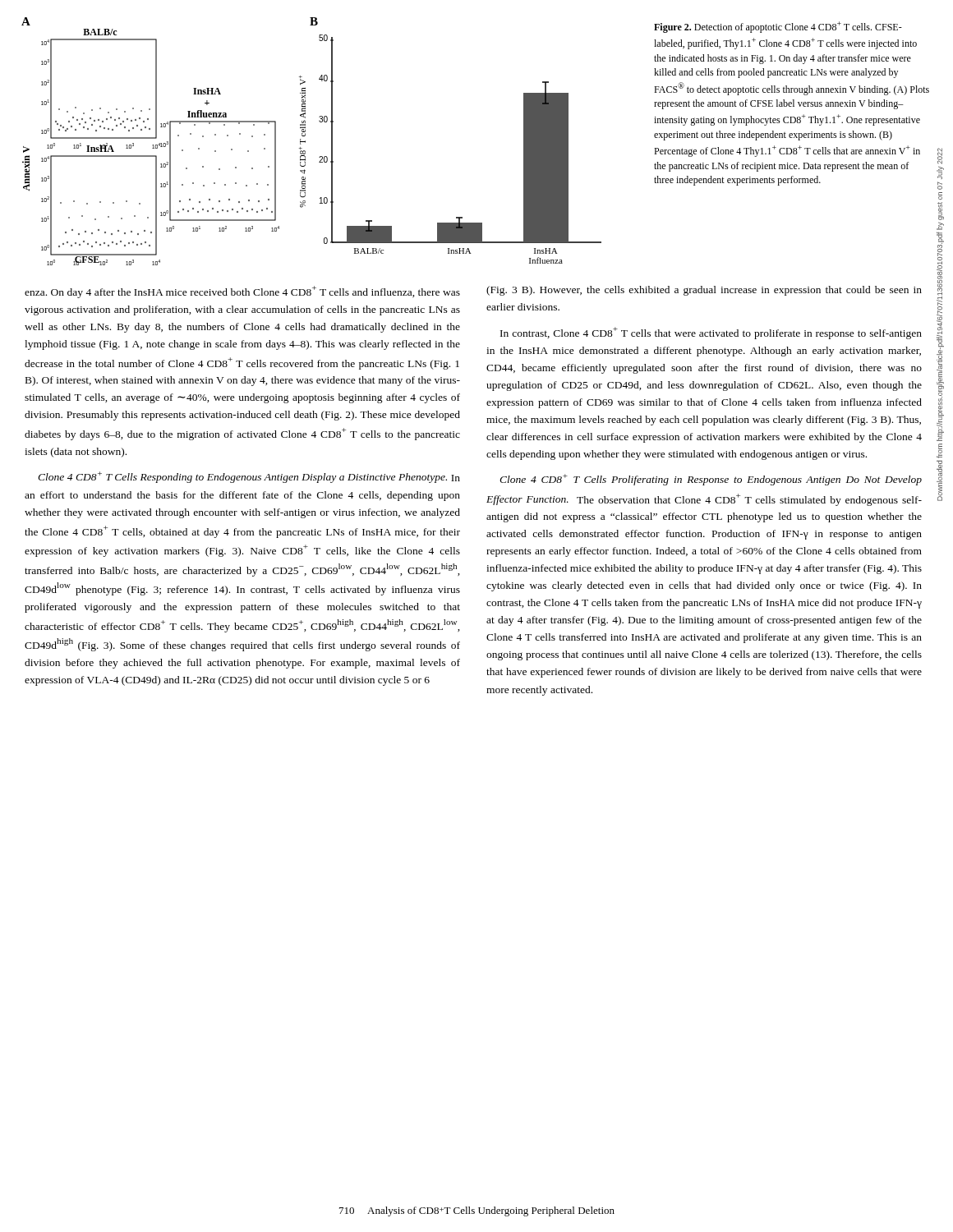Select the caption that reads "Figure 2. Detection of apoptotic Clone 4 CD8+"
The width and height of the screenshot is (953, 1232).
[792, 102]
